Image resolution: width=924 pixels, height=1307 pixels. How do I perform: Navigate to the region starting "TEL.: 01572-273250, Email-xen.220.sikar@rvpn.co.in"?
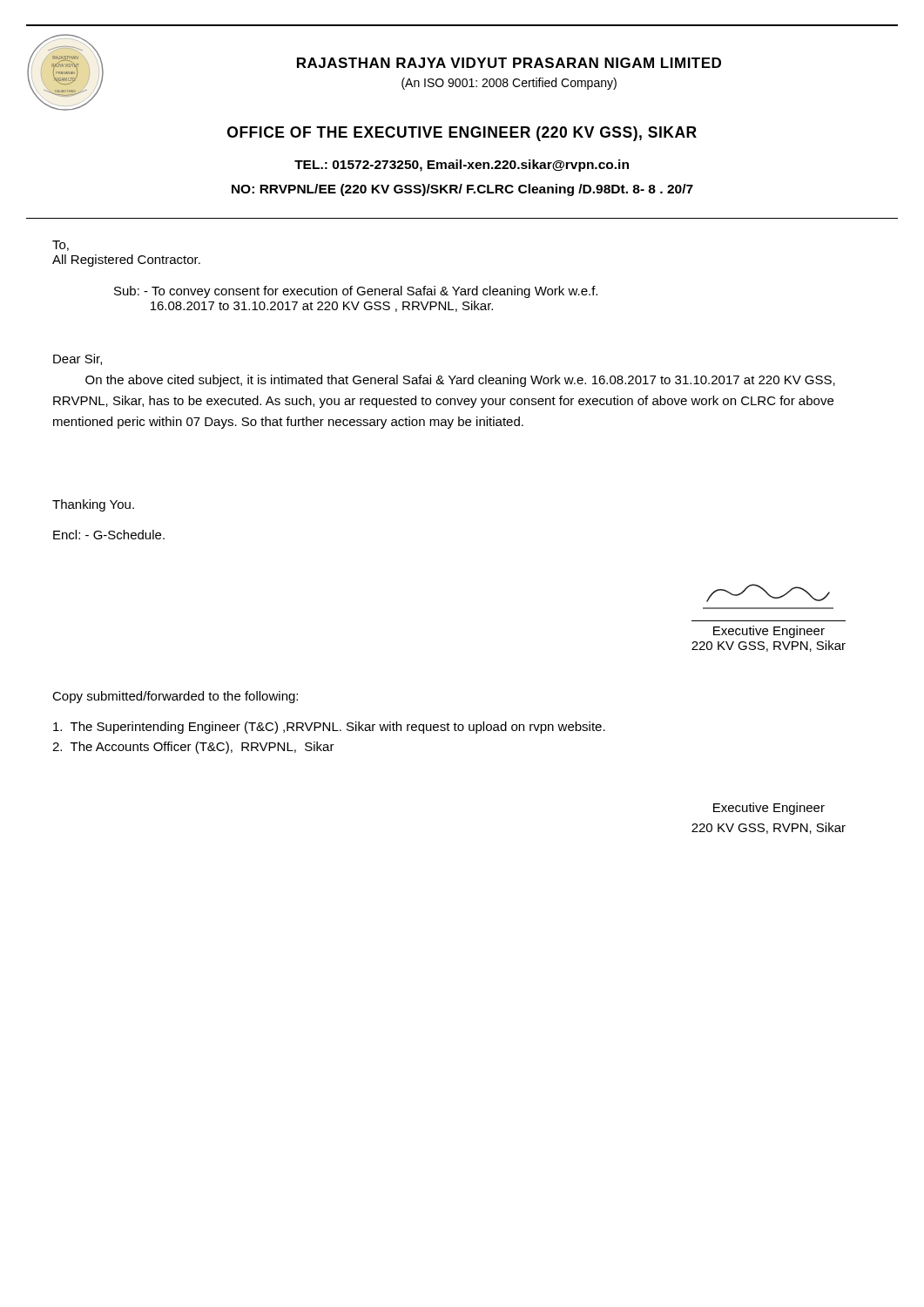click(462, 164)
